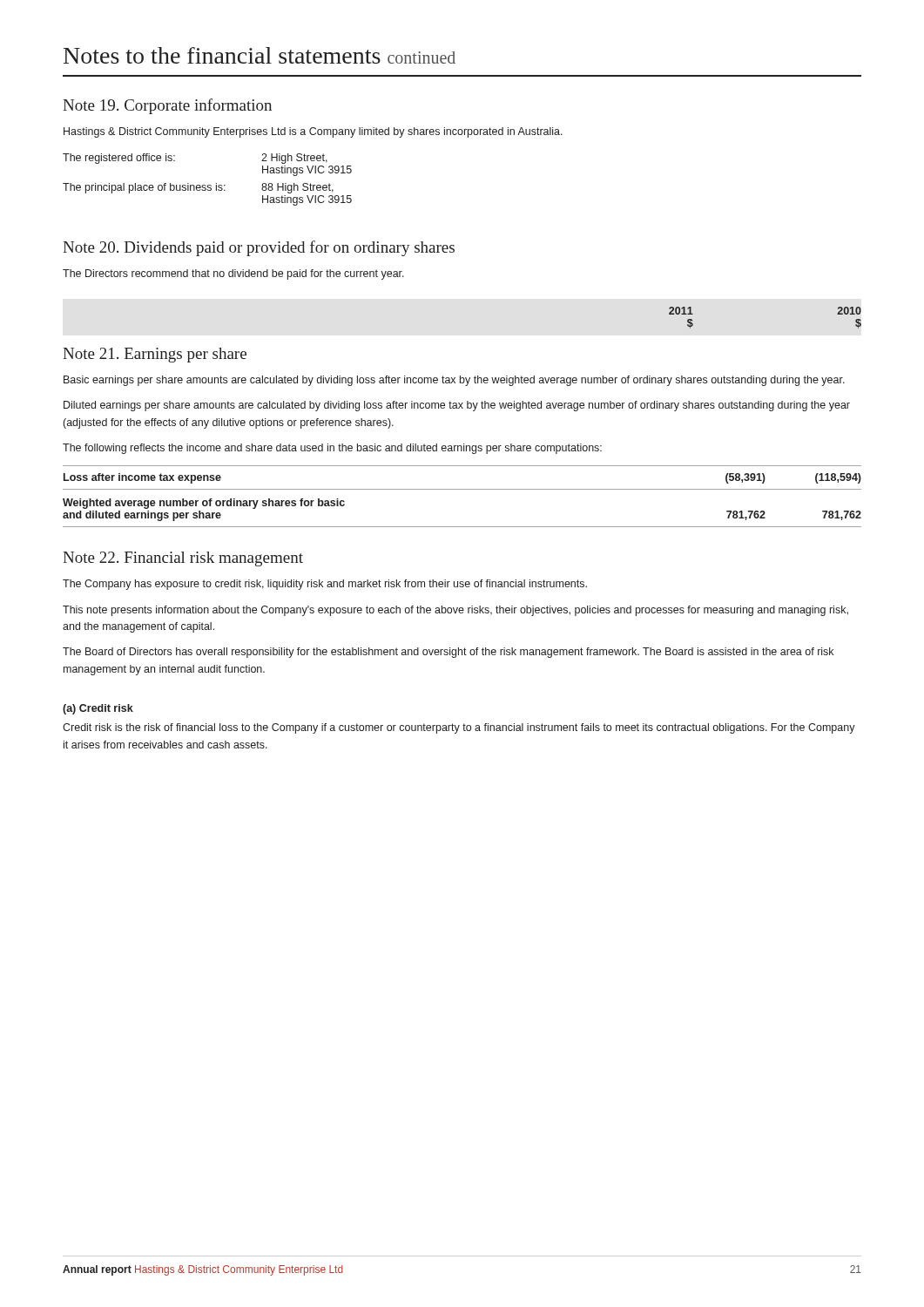
Task: Click on the passage starting "Note 21. Earnings per share"
Action: pyautogui.click(x=155, y=354)
